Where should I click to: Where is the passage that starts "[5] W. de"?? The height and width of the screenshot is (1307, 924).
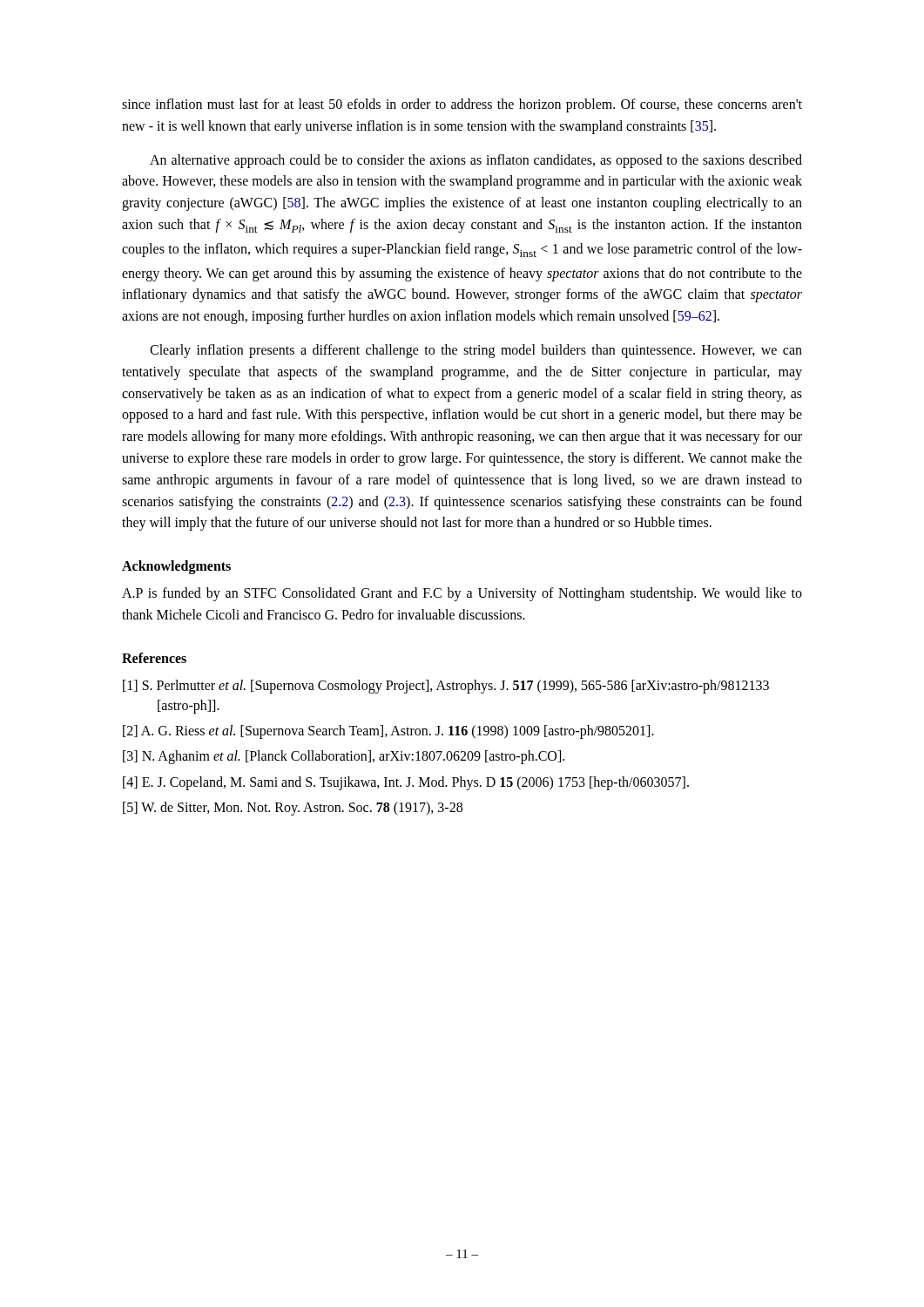point(292,807)
